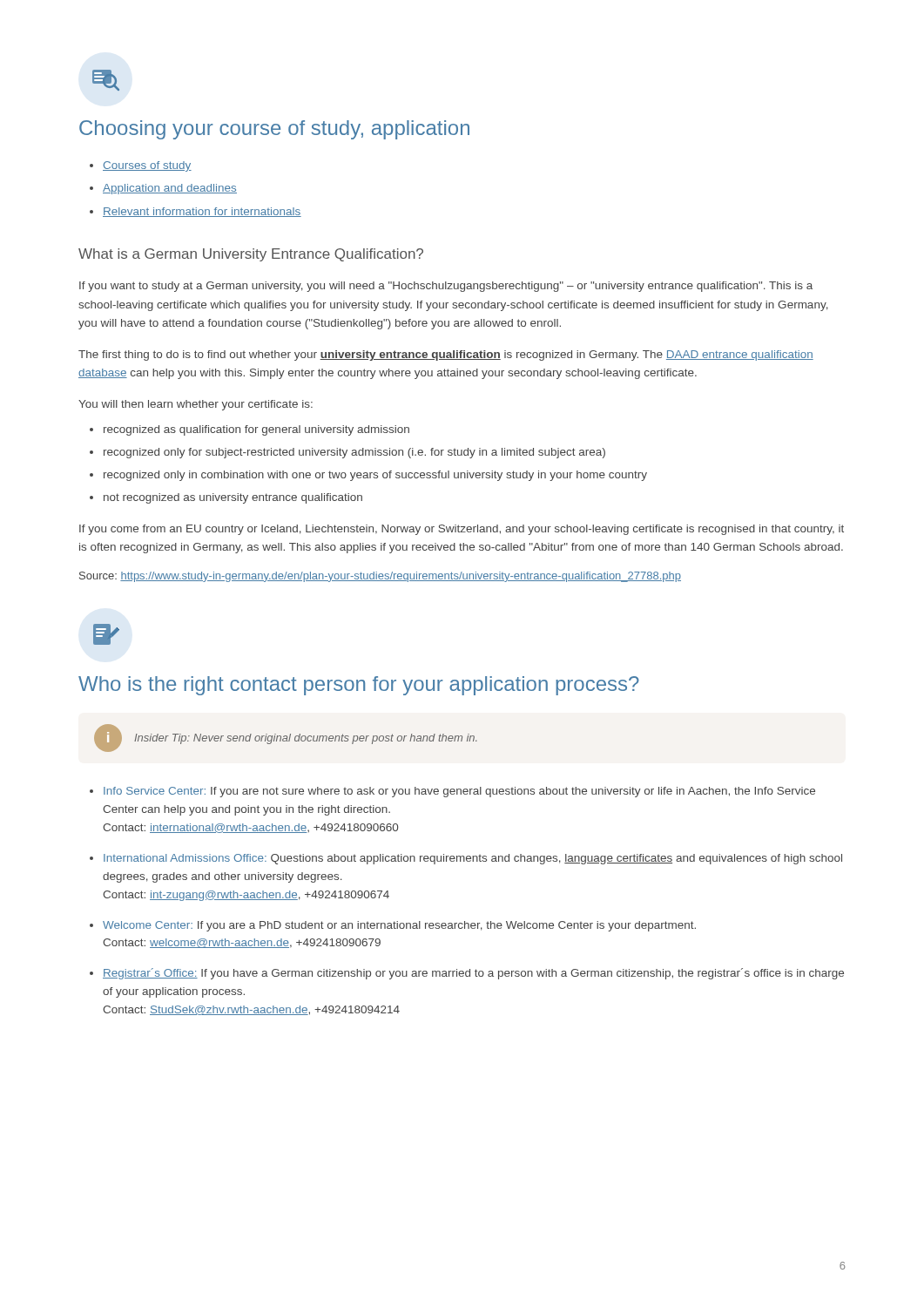
Task: Select the text block starting "What is a"
Action: pos(251,255)
